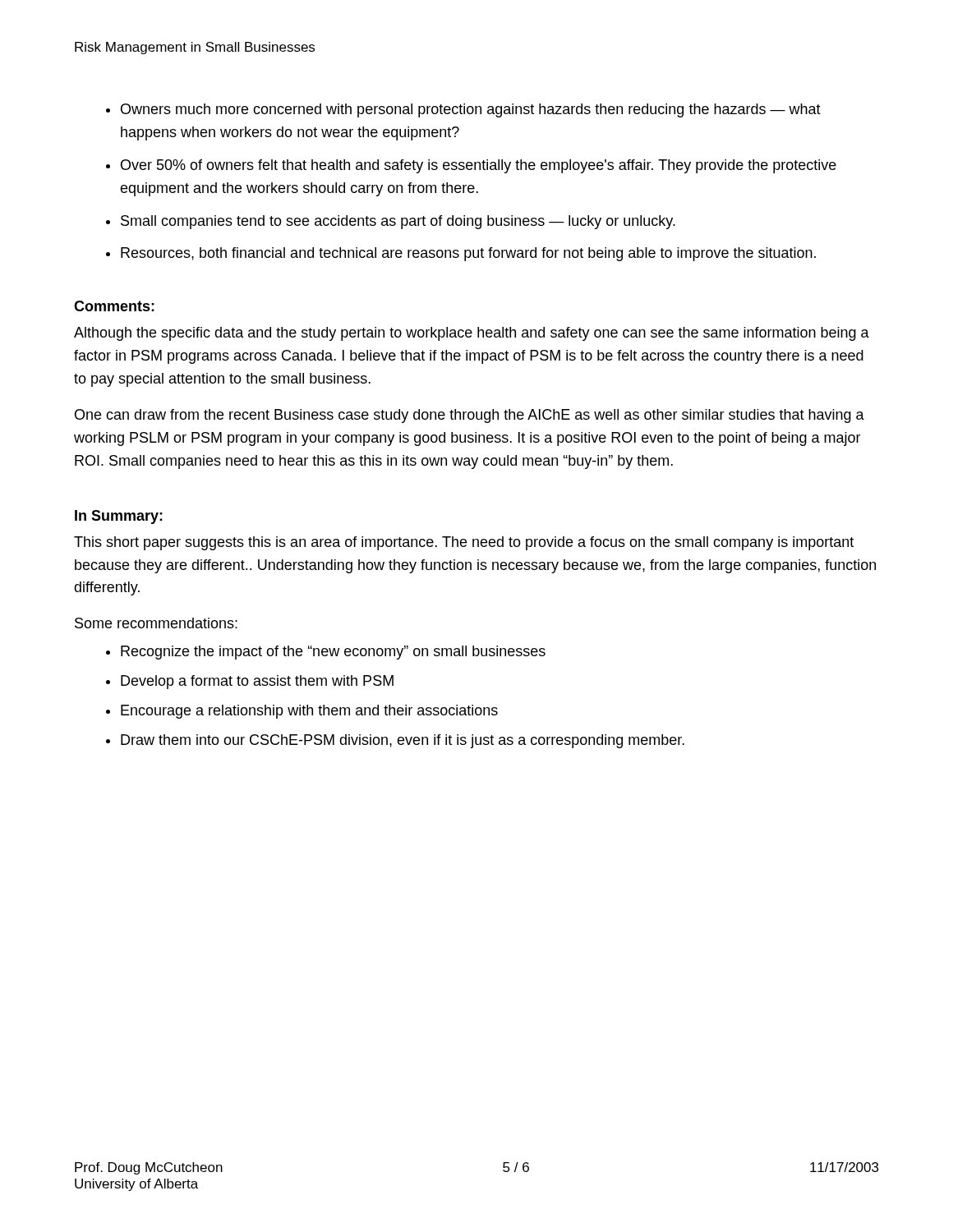
Task: Select the region starting "Although the specific data and the study pertain"
Action: pos(471,356)
